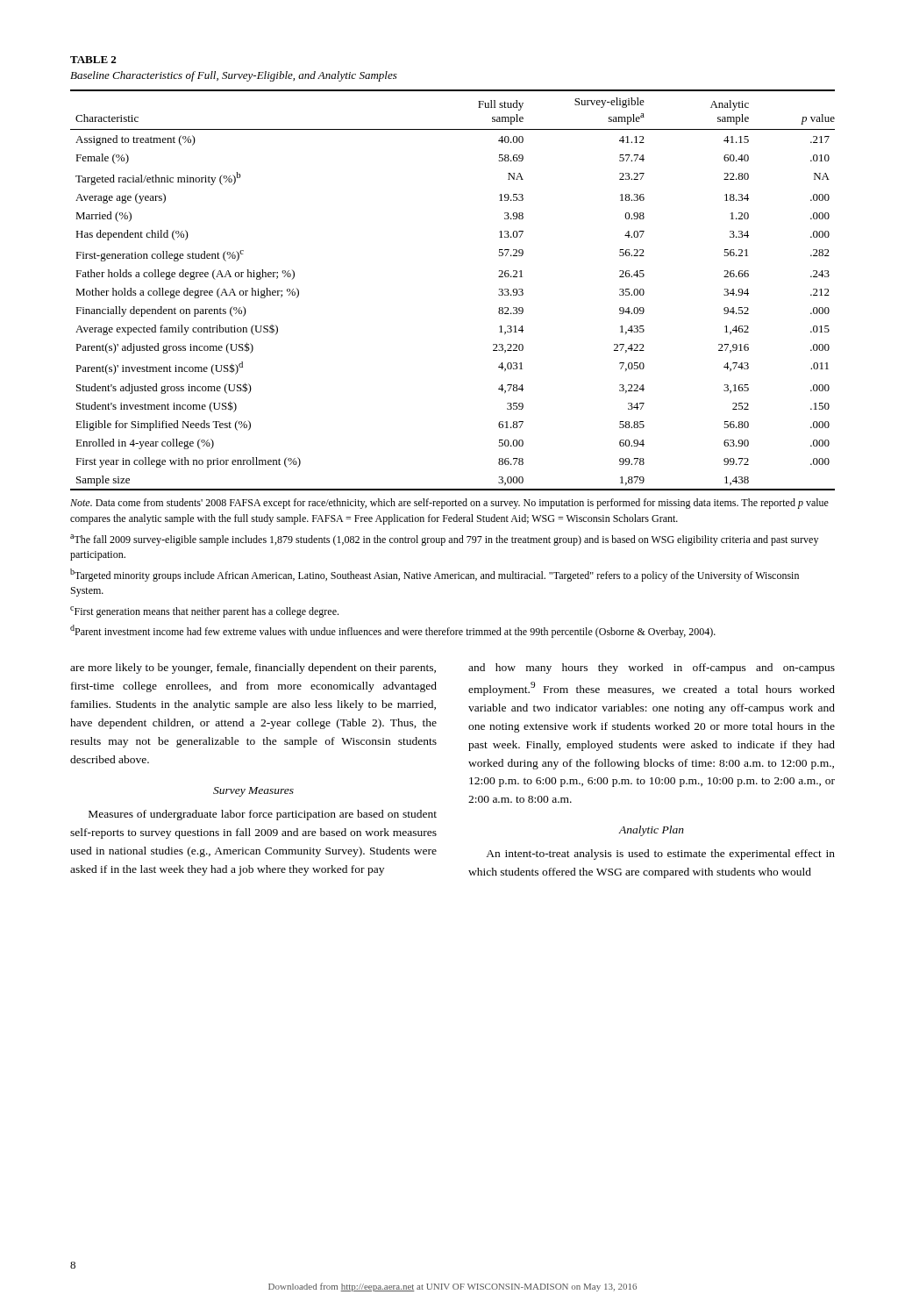This screenshot has width=905, height=1316.
Task: Click on the block starting "Measures of undergraduate labor"
Action: (253, 842)
